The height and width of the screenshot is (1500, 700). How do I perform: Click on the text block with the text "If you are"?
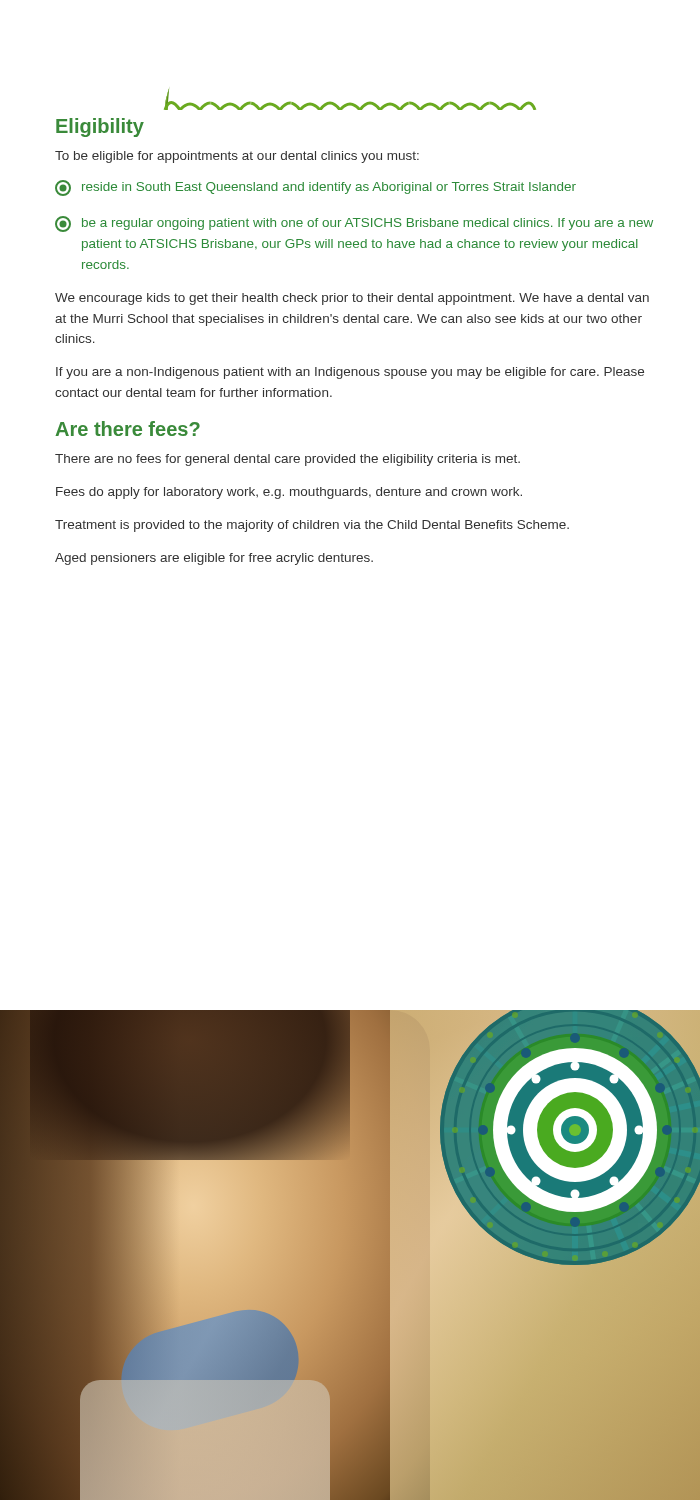pos(350,382)
